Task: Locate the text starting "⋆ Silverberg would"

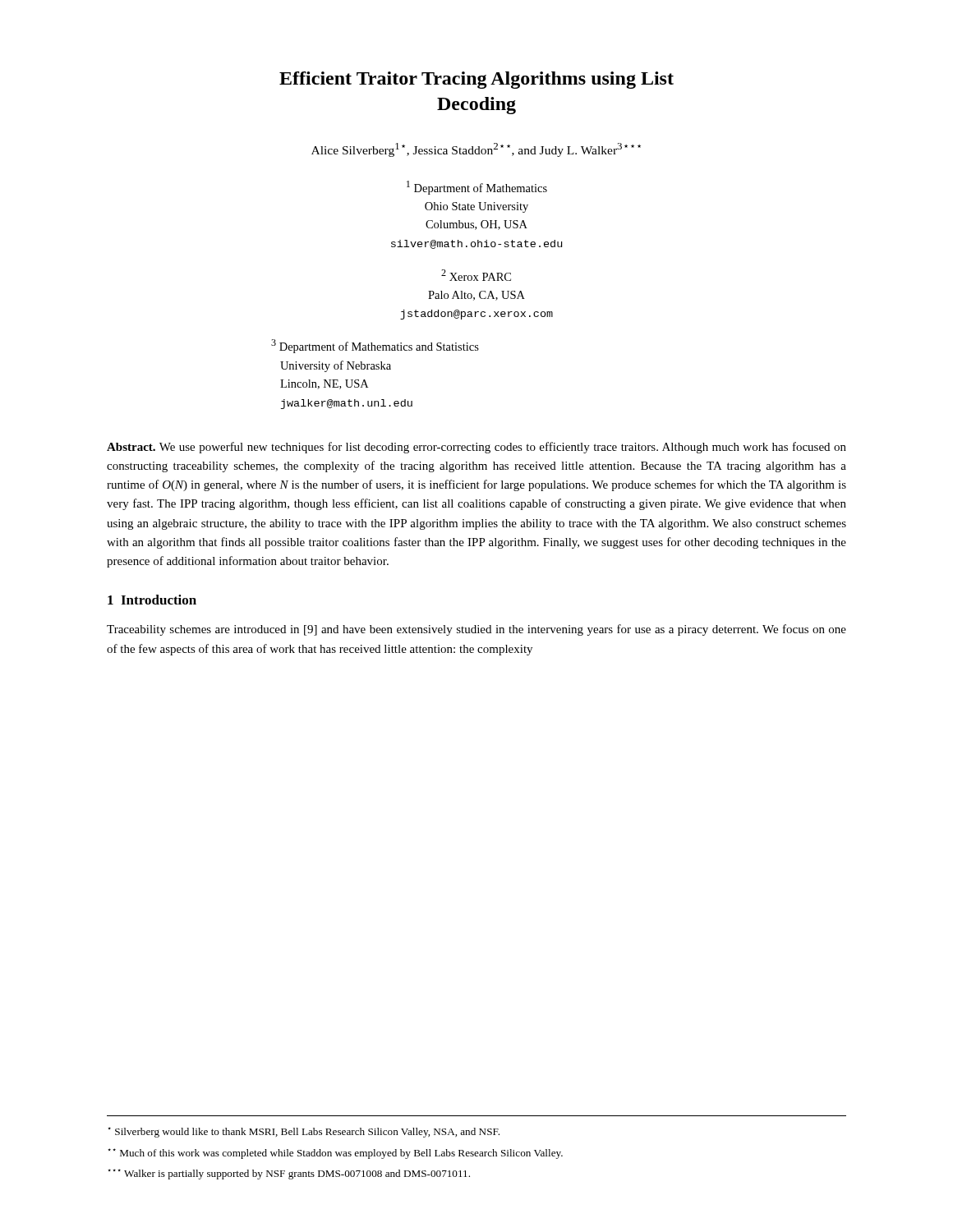Action: pyautogui.click(x=304, y=1131)
